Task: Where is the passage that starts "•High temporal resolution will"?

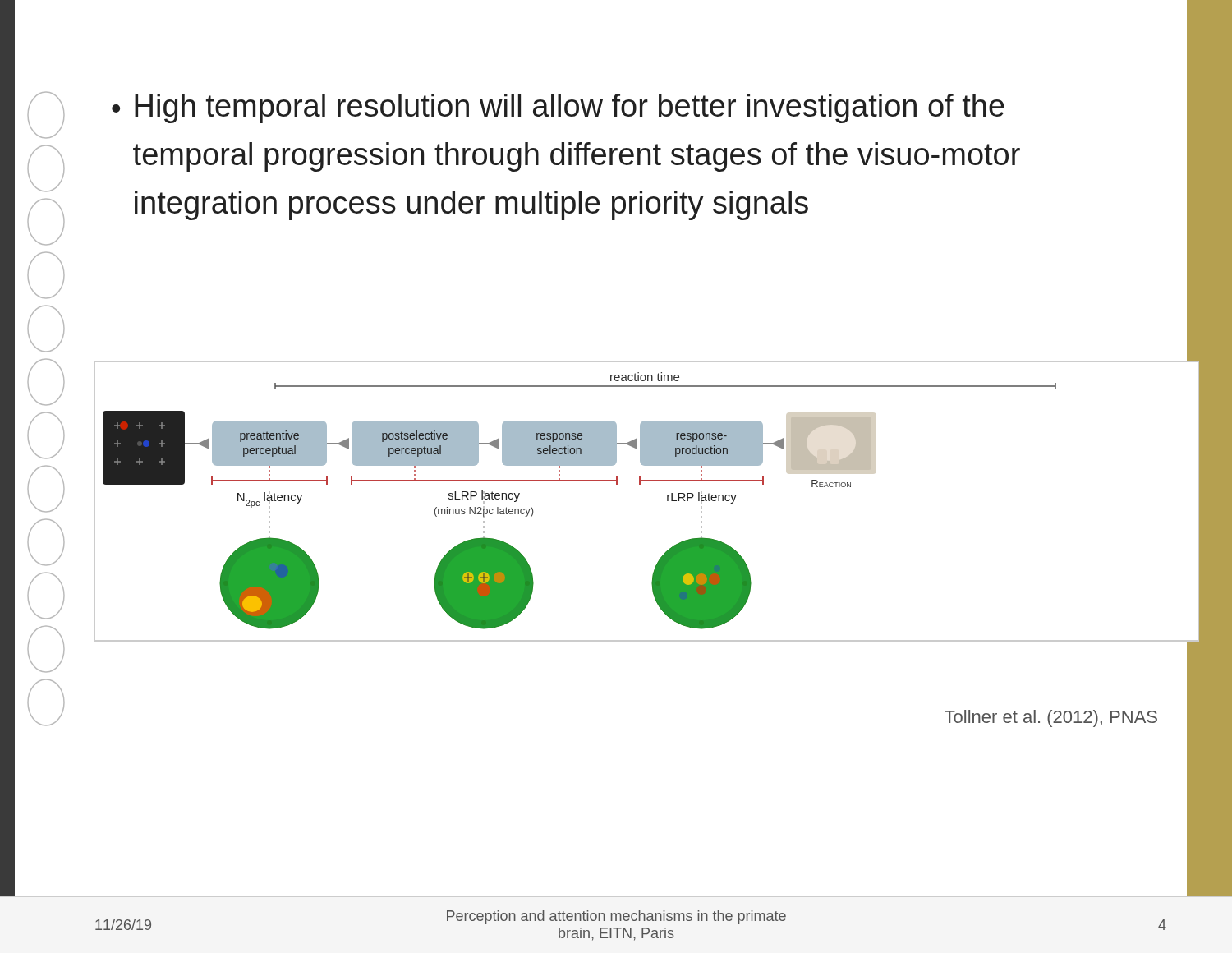Action: pos(623,155)
